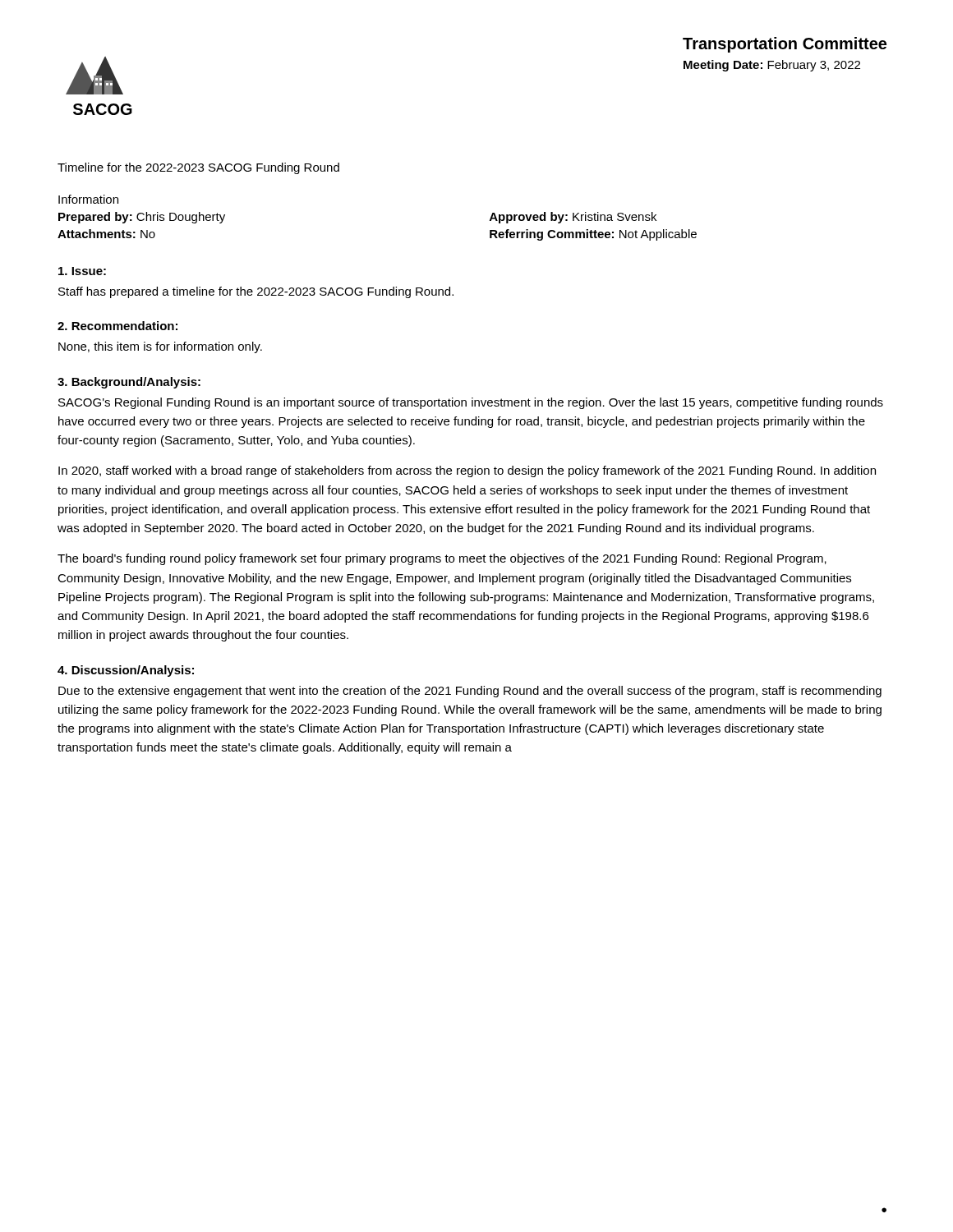This screenshot has height=1232, width=953.
Task: Find the block on this page that starts "The board's funding round"
Action: (466, 596)
